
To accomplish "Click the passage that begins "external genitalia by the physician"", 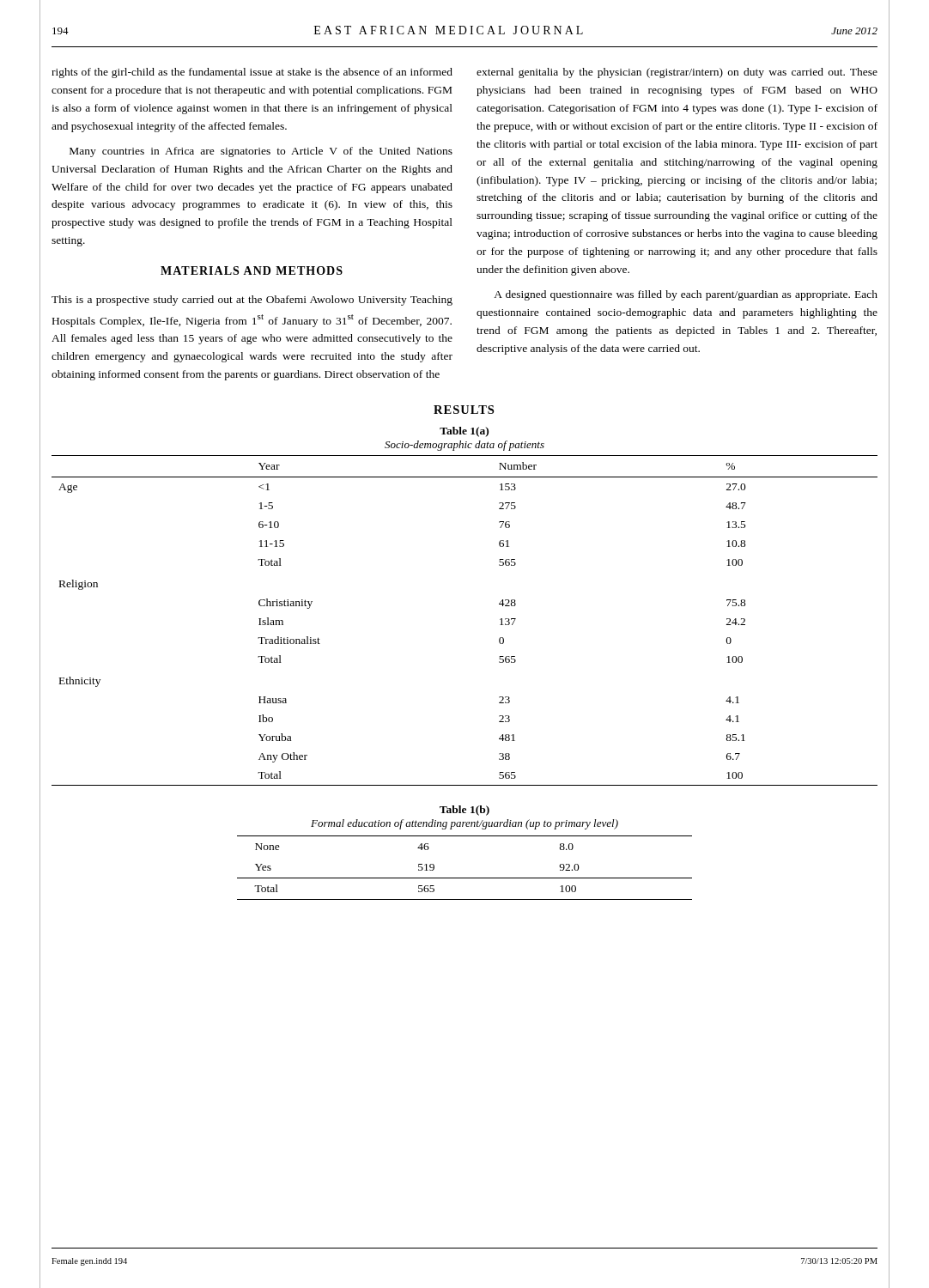I will pyautogui.click(x=677, y=211).
